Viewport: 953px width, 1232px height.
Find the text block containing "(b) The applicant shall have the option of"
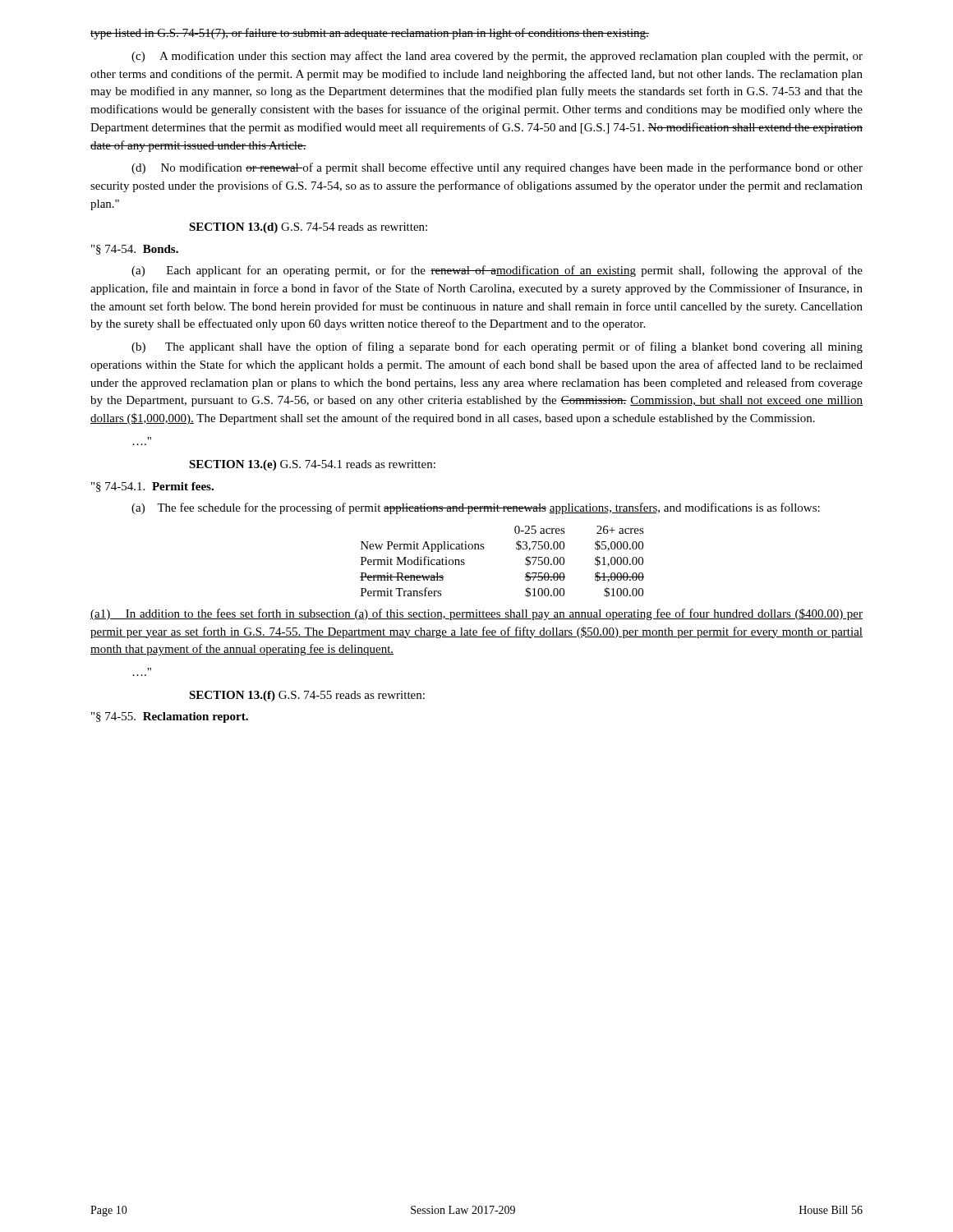476,383
